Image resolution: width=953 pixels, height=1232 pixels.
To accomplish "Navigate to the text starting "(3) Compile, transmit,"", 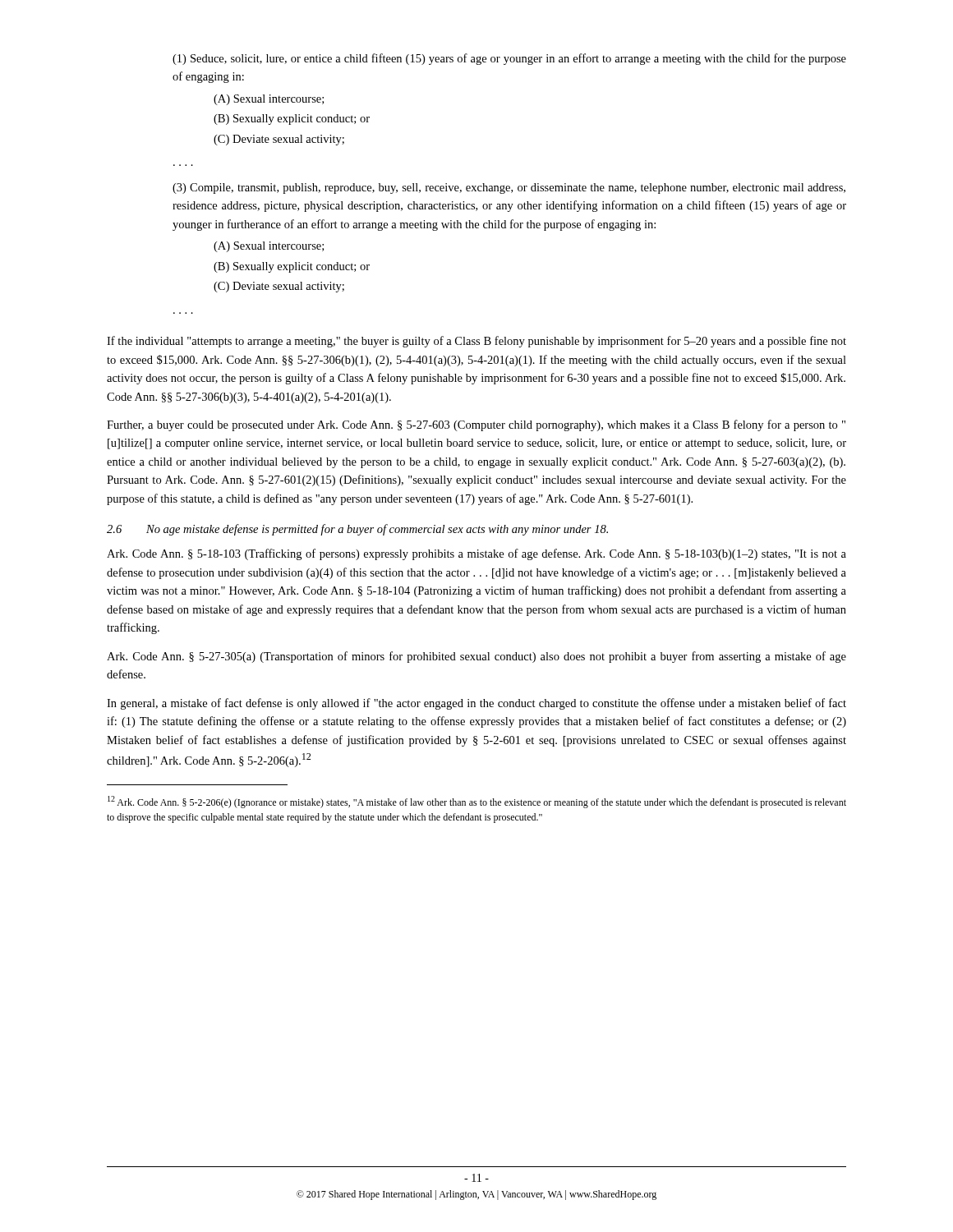I will click(x=509, y=206).
